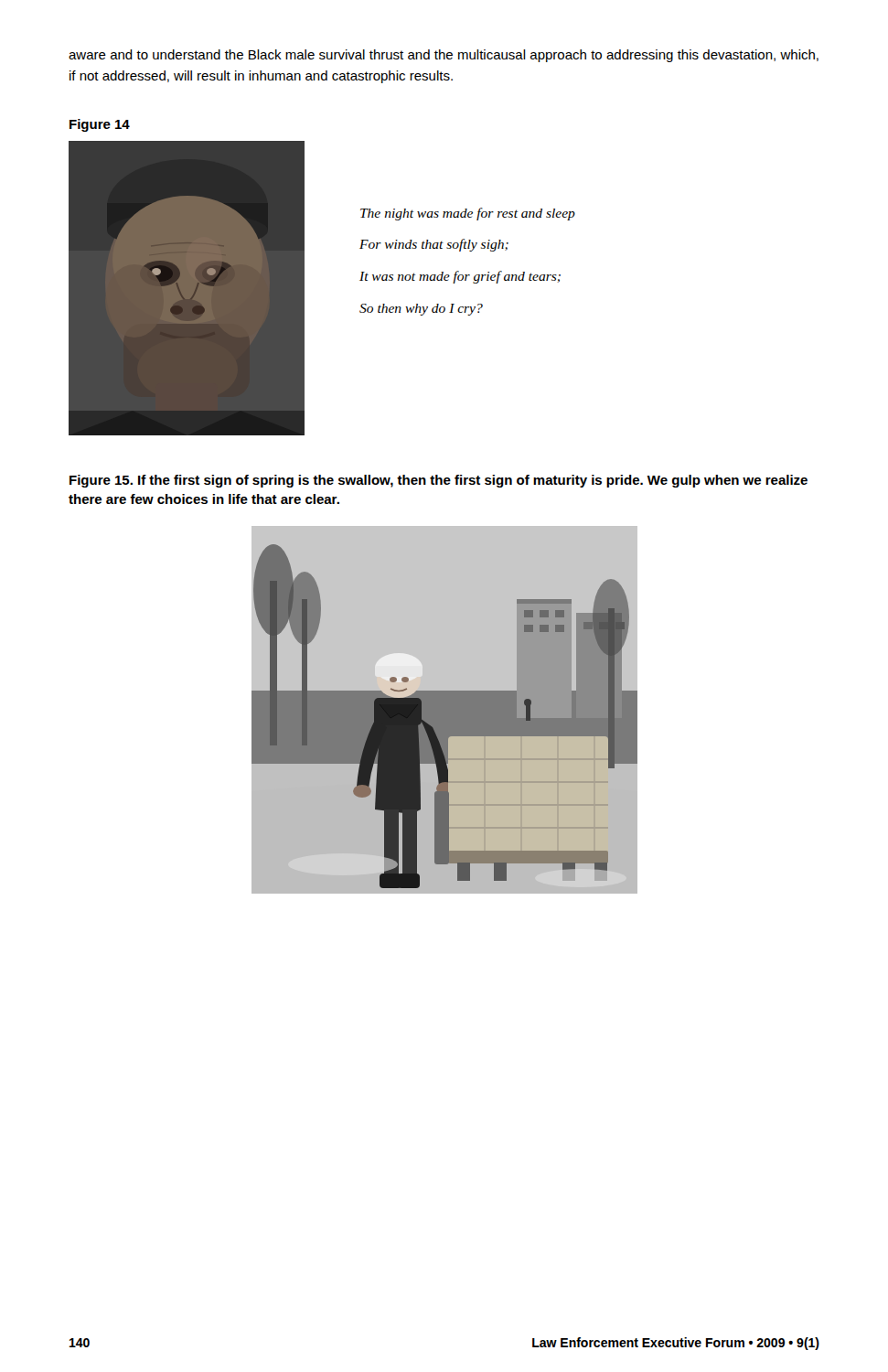
Task: Select the text starting "aware and to understand the"
Action: click(444, 65)
